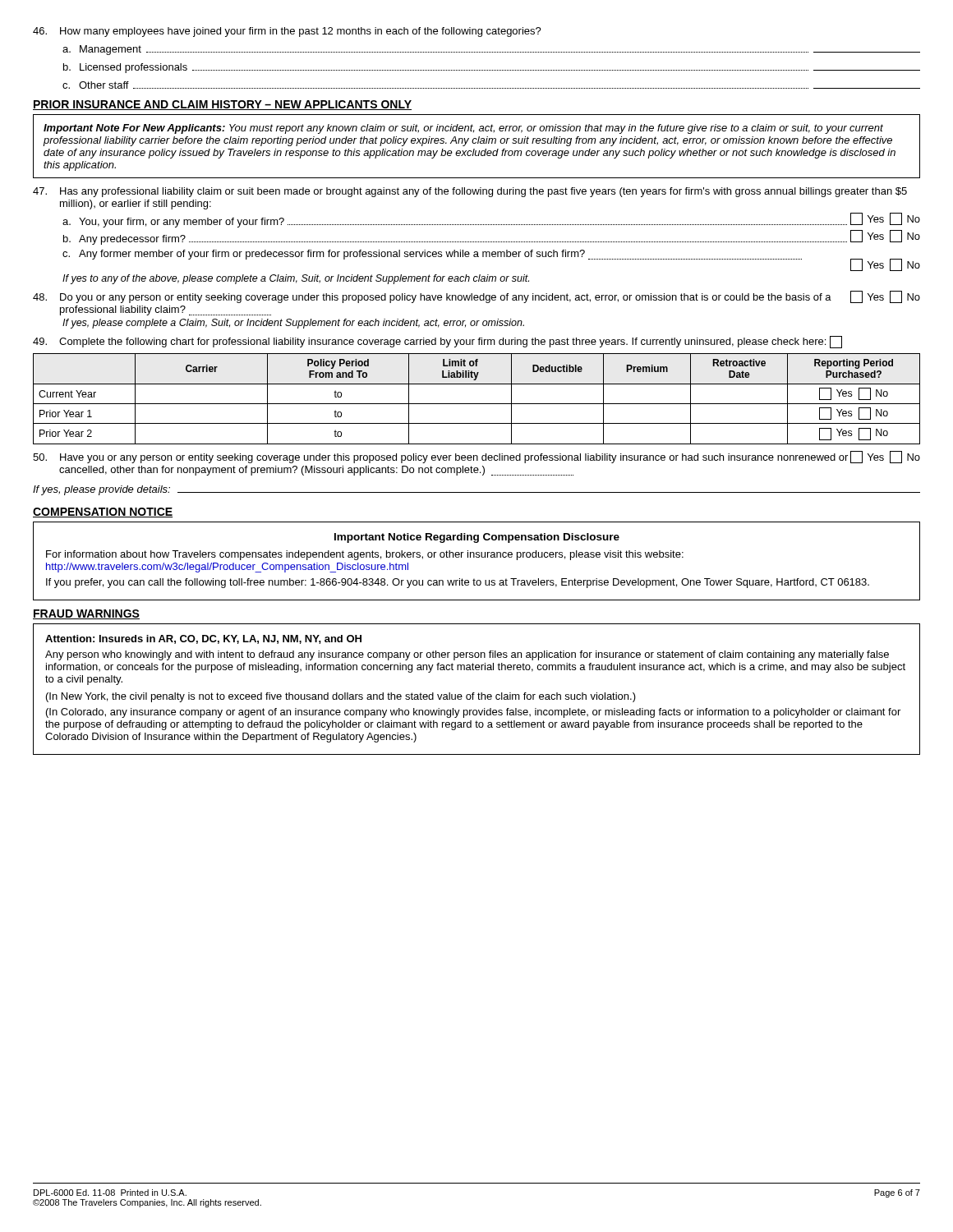This screenshot has width=953, height=1232.
Task: Click on the text block starting "Important Notice Regarding Compensation Disclosure For information about"
Action: (476, 559)
